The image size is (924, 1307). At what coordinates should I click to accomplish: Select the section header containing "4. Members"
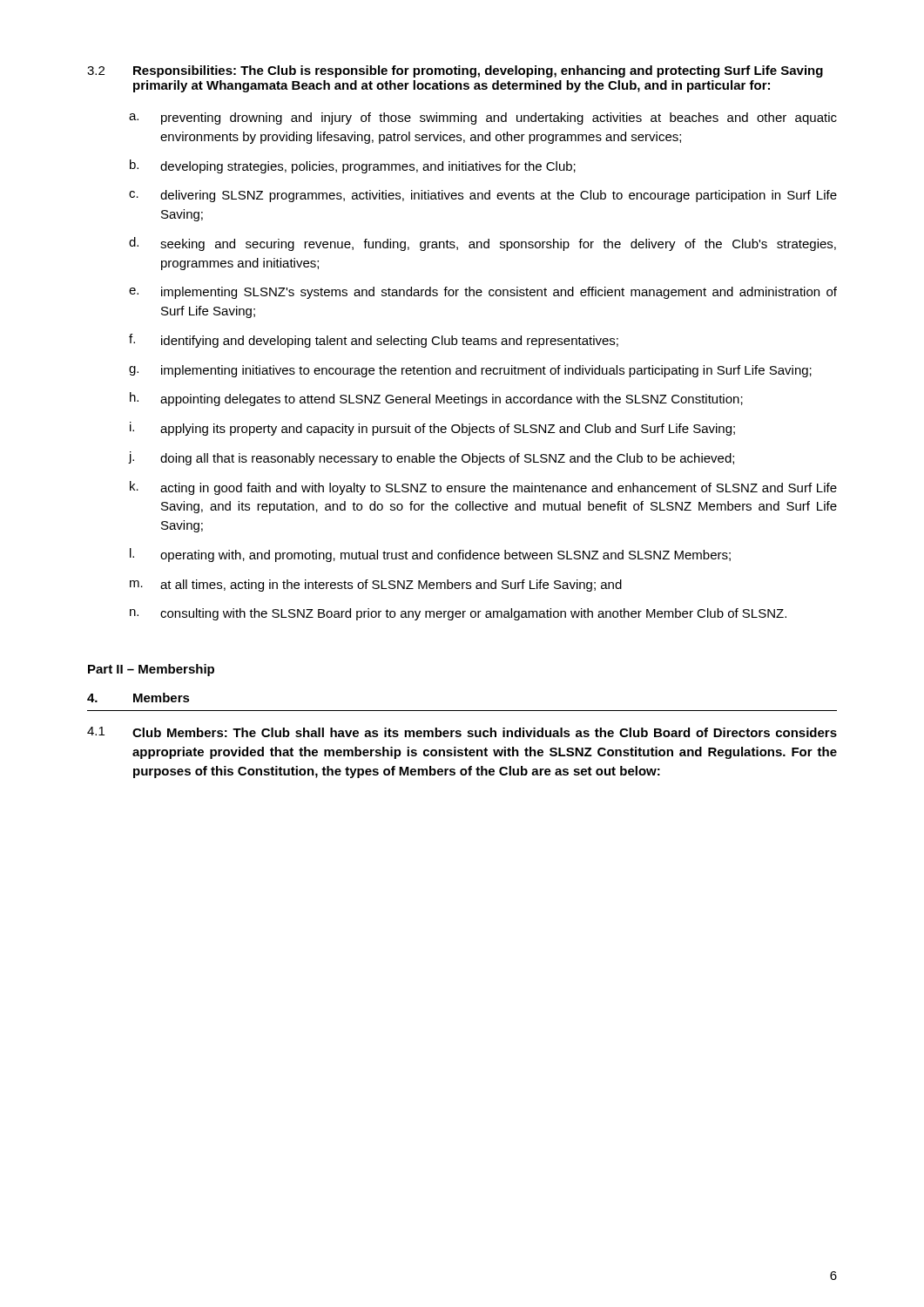pyautogui.click(x=138, y=698)
